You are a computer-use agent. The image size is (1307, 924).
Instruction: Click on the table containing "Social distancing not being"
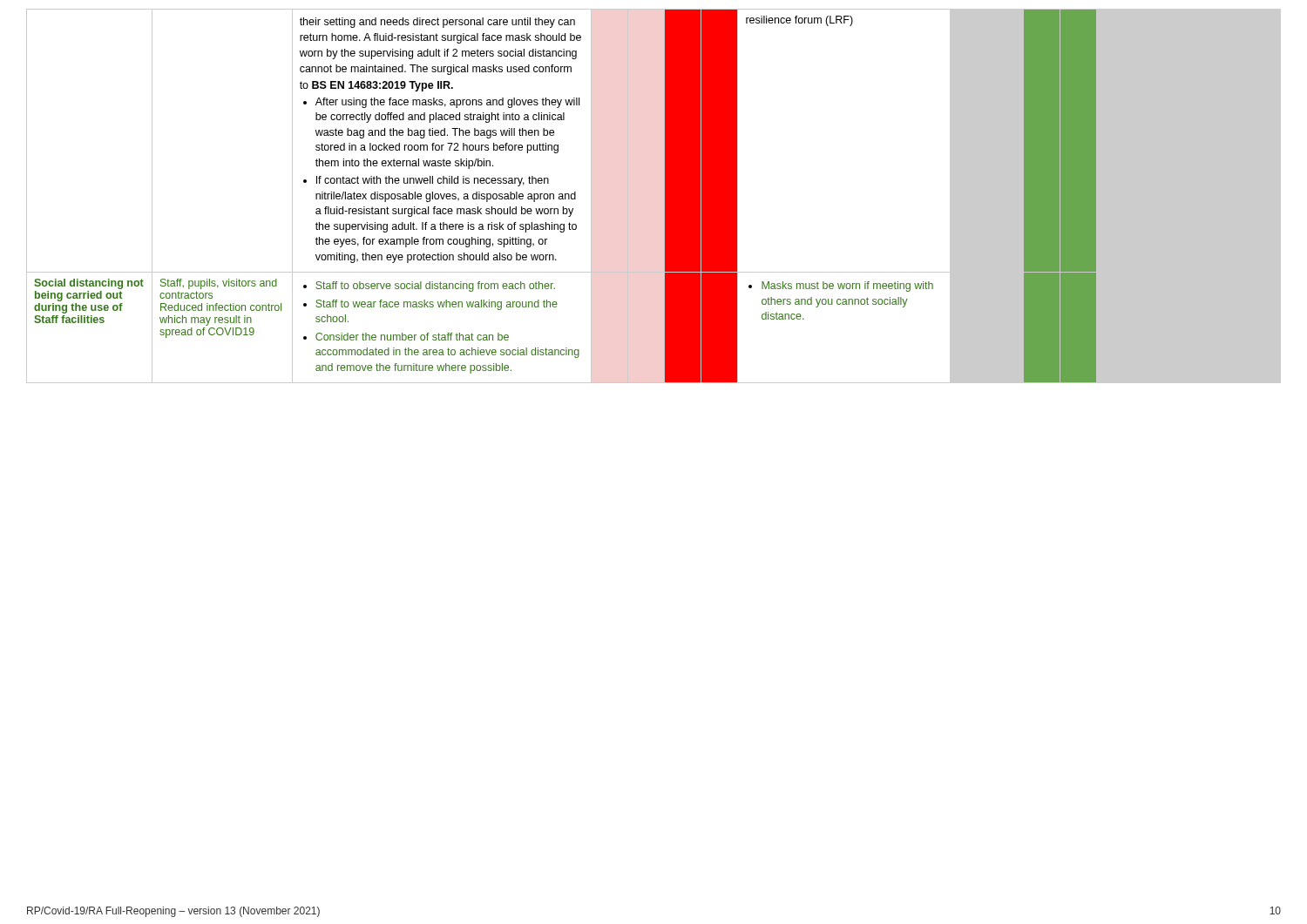coord(654,196)
